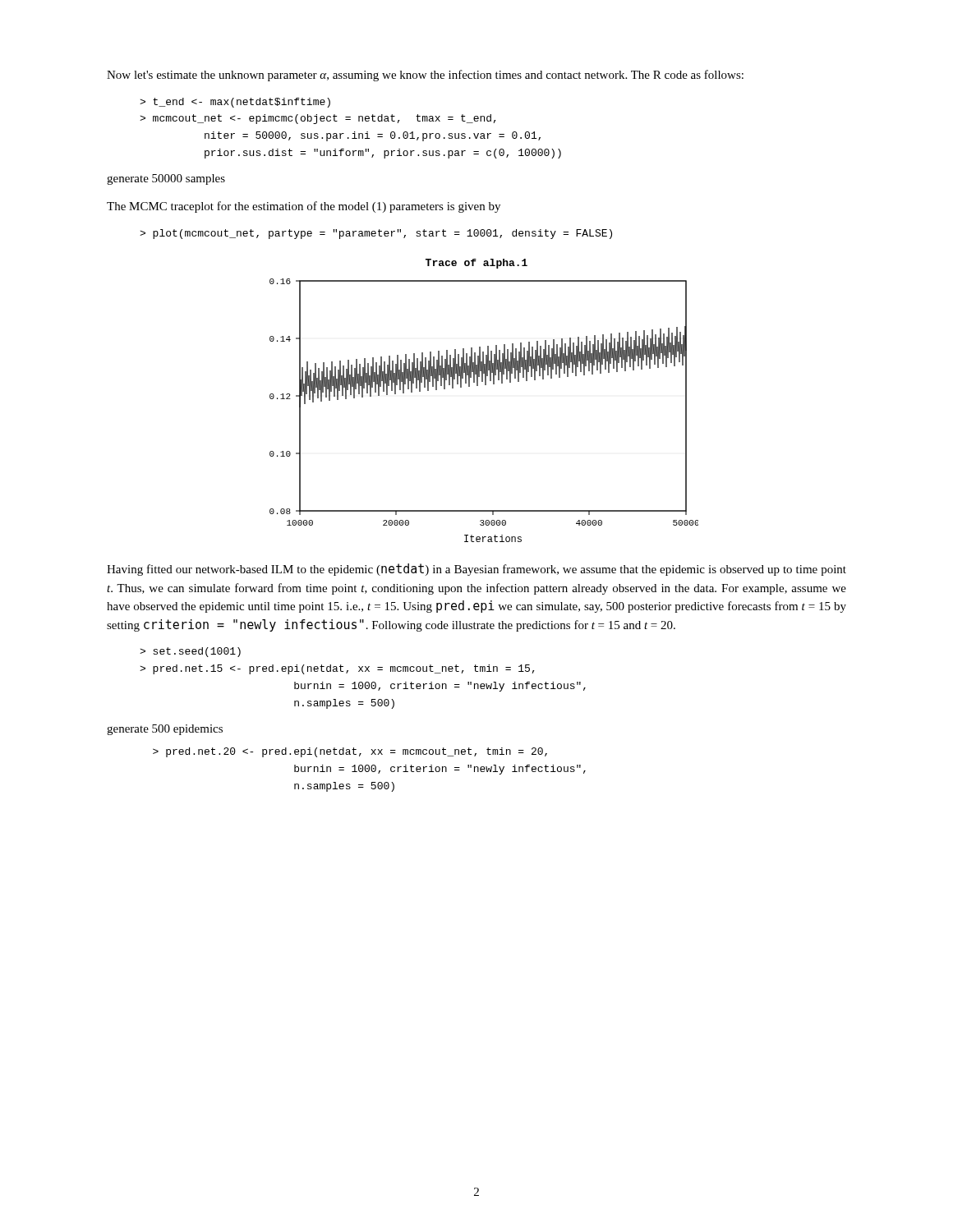Navigate to the block starting "The MCMC traceplot for the estimation"

pos(304,206)
